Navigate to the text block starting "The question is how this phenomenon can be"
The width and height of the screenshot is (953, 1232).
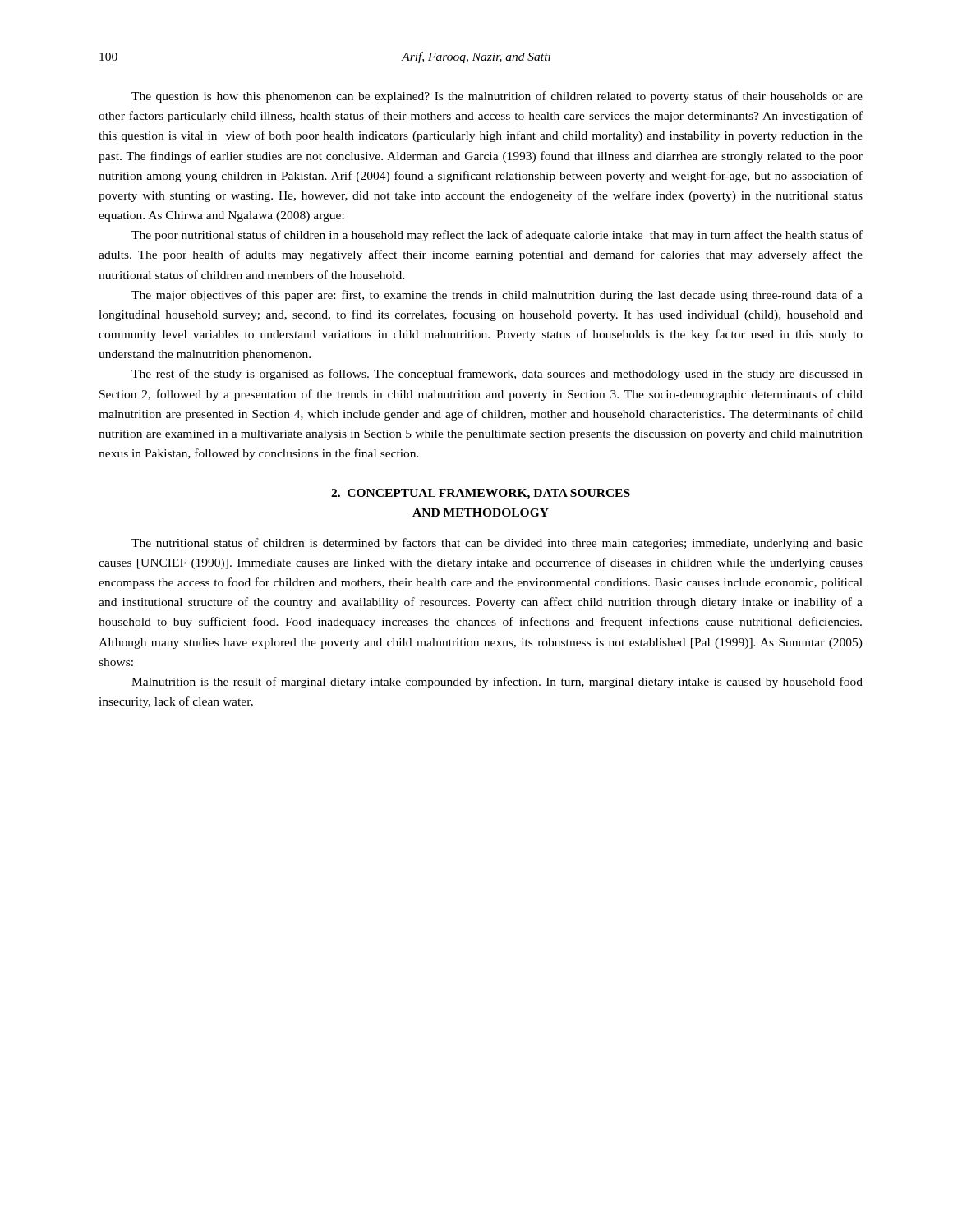[x=481, y=155]
